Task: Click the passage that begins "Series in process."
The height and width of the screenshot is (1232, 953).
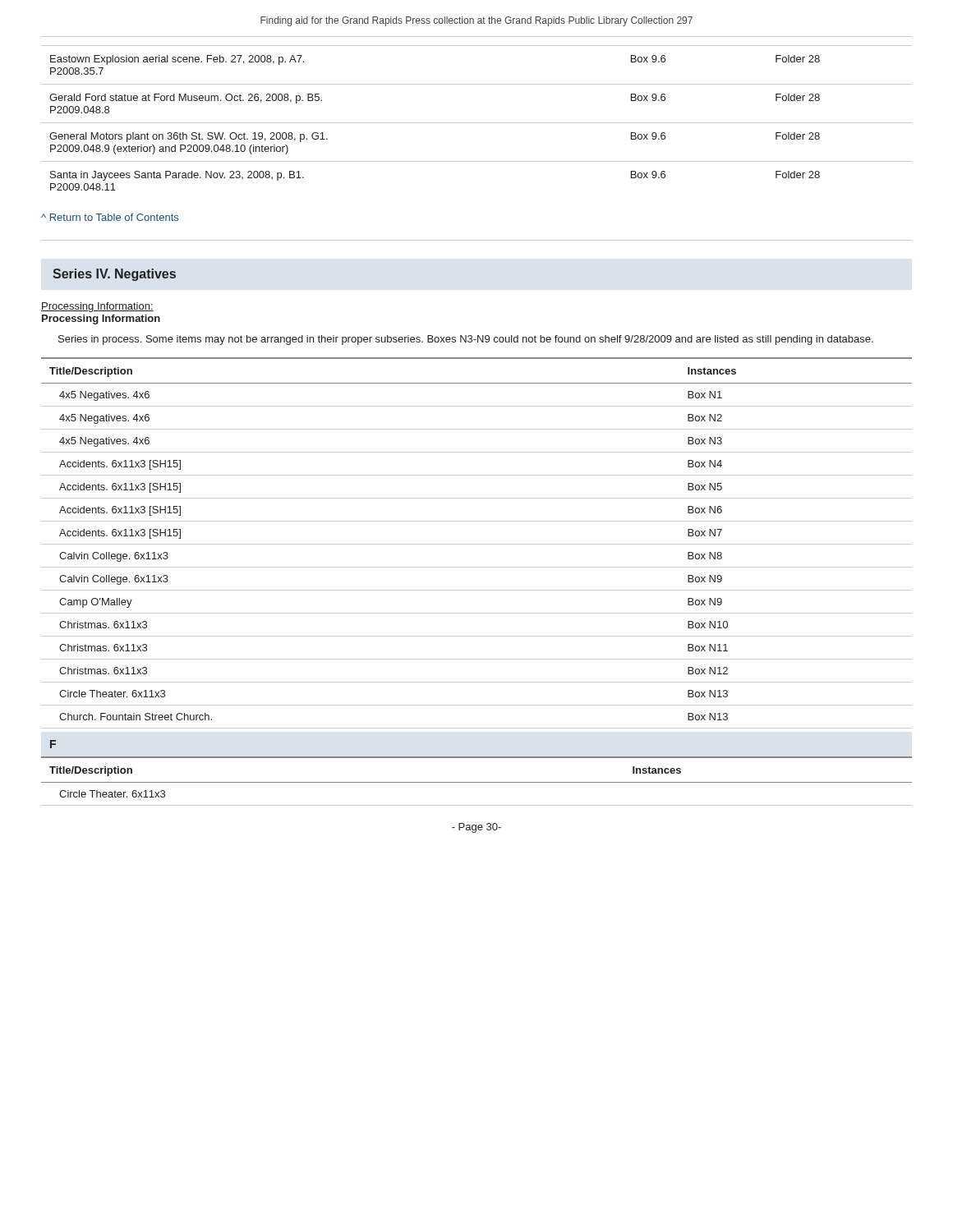Action: (x=466, y=339)
